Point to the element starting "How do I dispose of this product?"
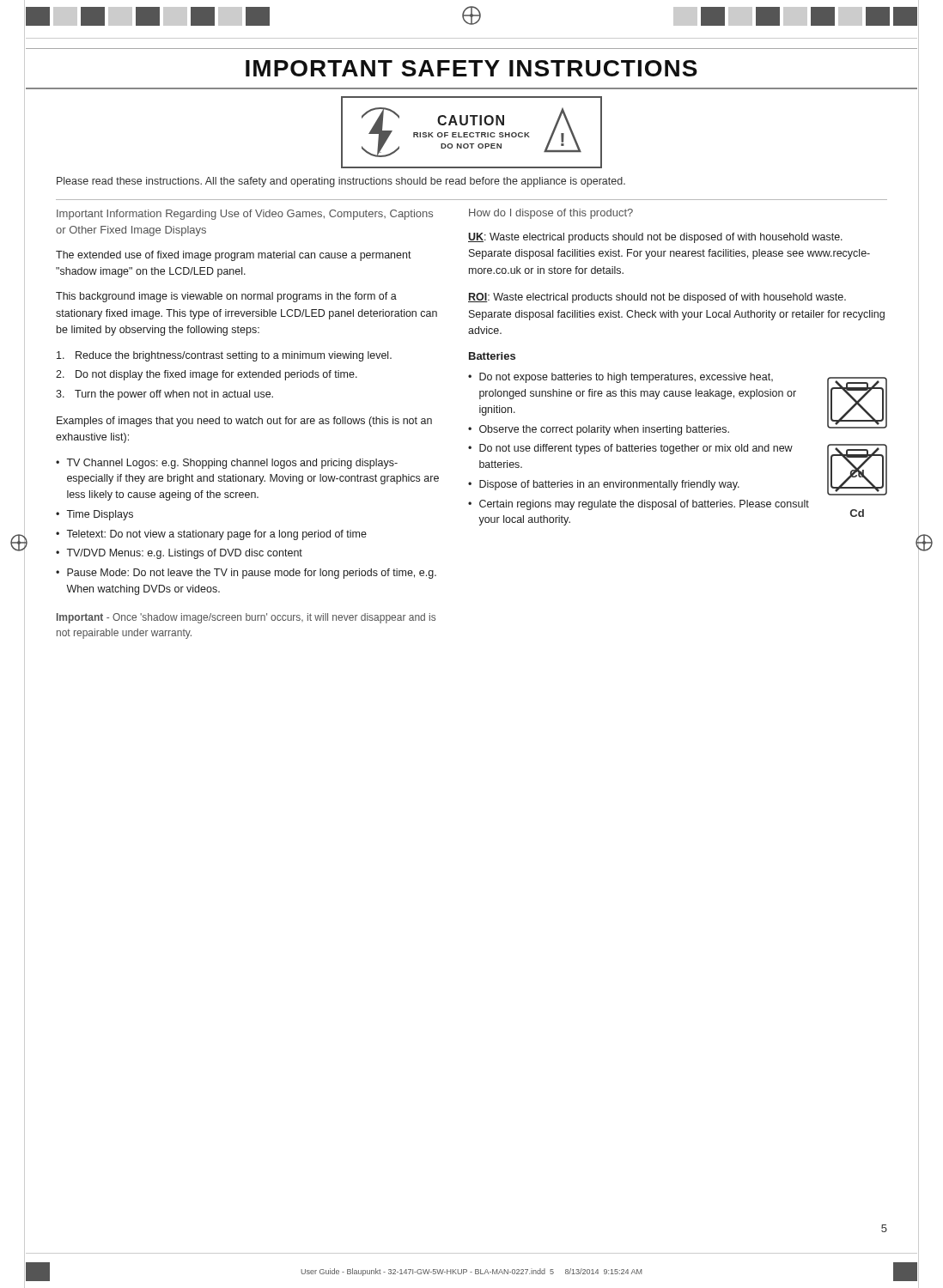943x1288 pixels. (551, 213)
